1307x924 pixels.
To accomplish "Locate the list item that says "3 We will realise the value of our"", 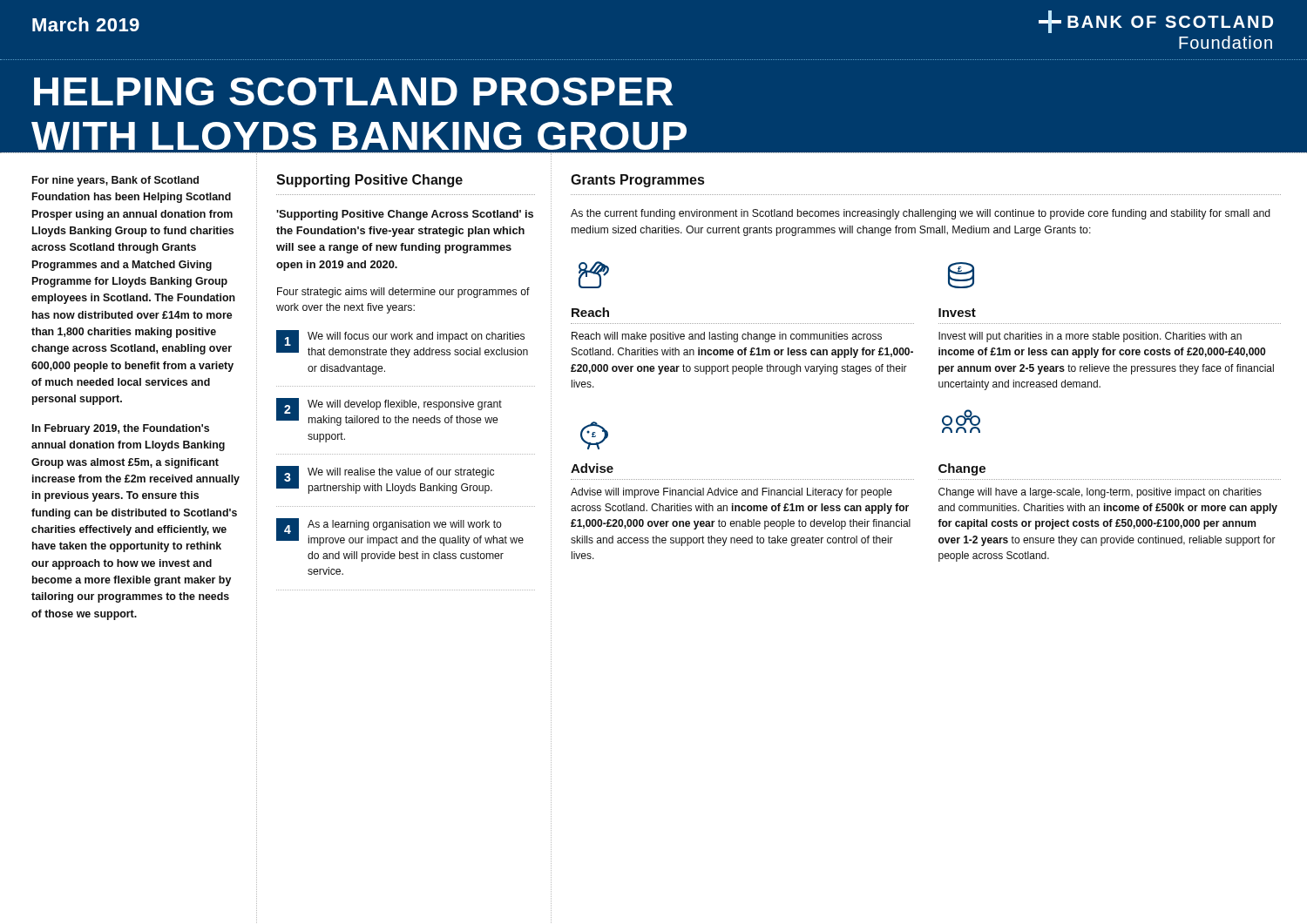I will click(x=406, y=480).
